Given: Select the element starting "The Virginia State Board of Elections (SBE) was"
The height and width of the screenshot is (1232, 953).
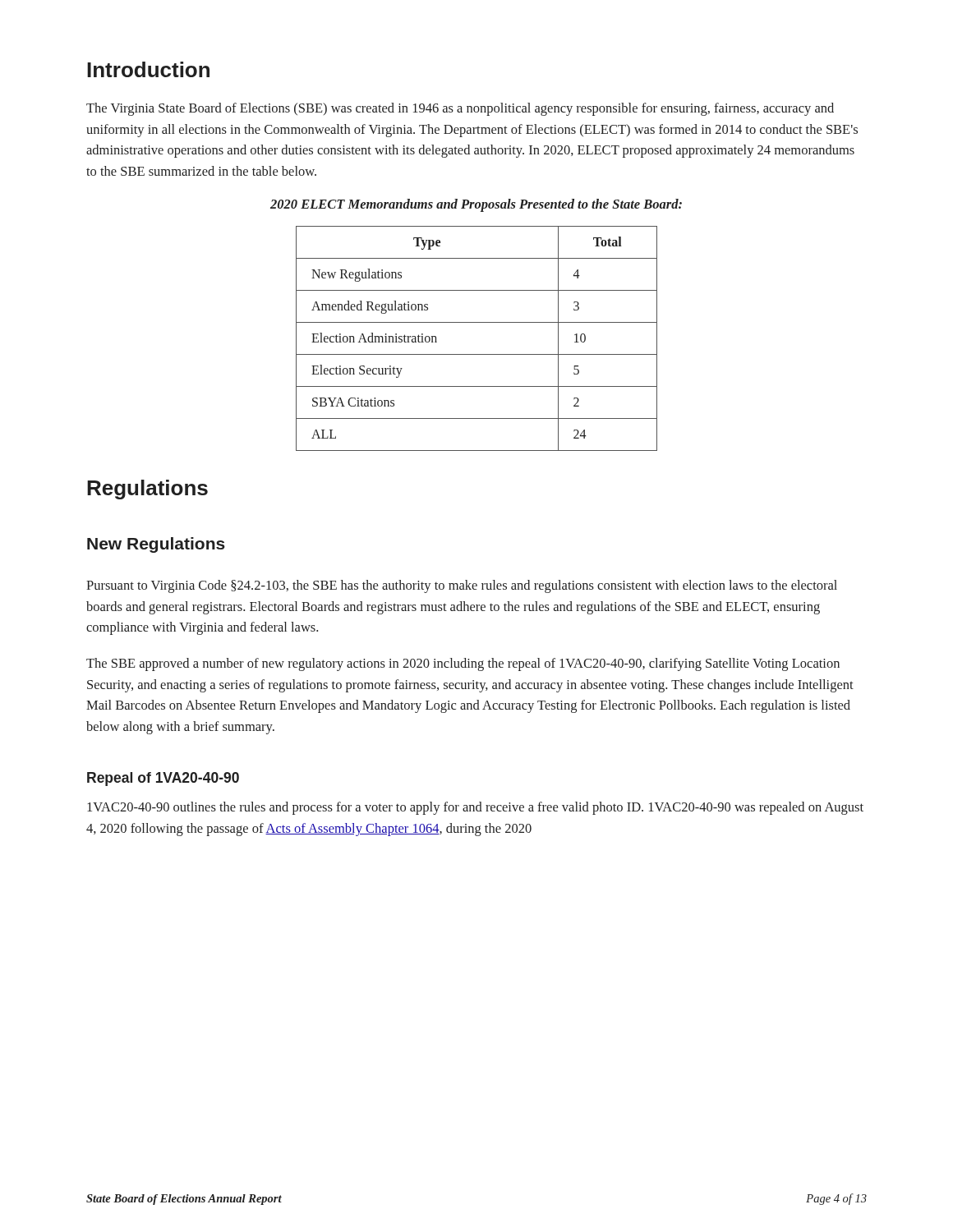Looking at the screenshot, I should (x=472, y=139).
